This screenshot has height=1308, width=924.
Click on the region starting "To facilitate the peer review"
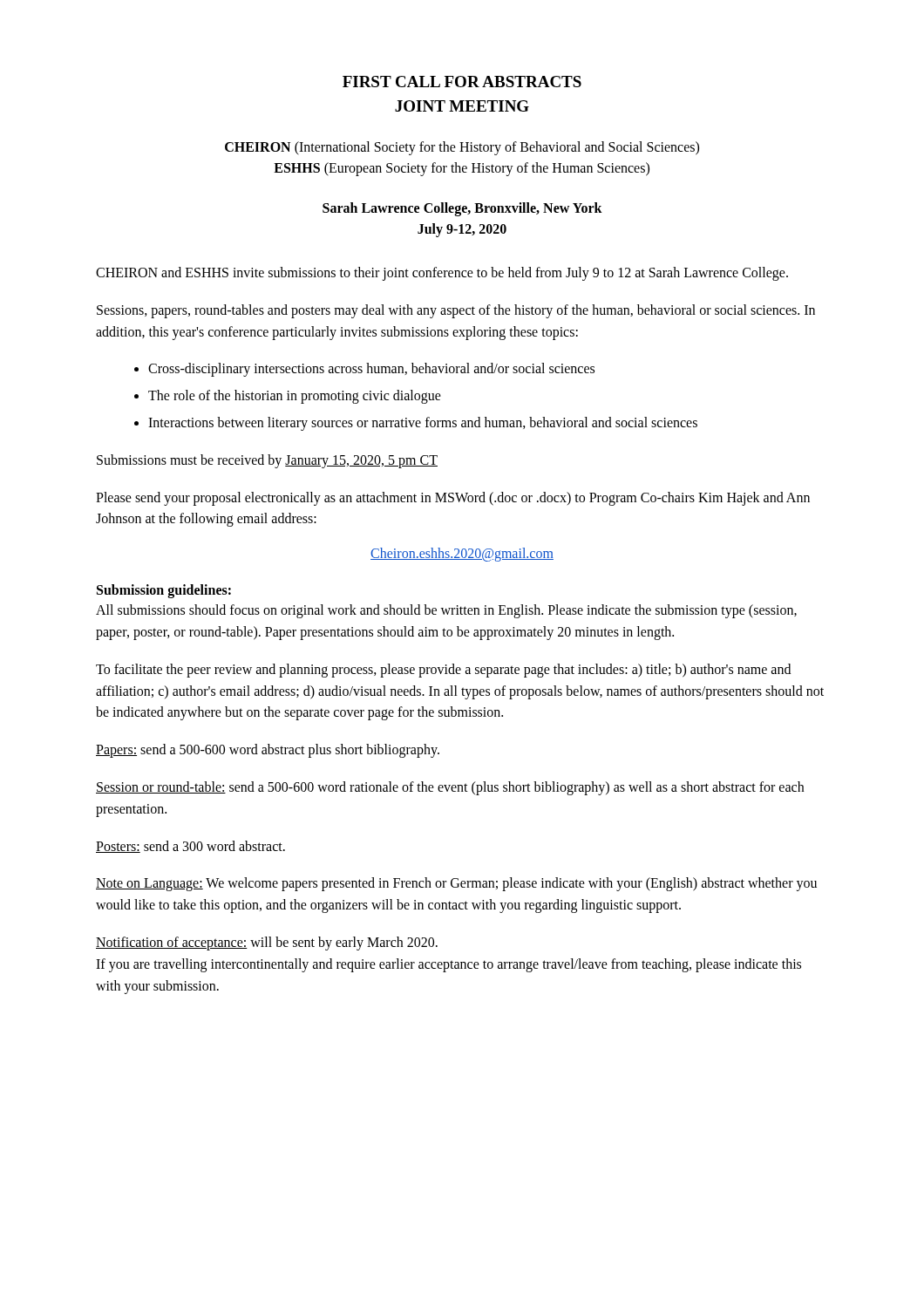click(460, 691)
